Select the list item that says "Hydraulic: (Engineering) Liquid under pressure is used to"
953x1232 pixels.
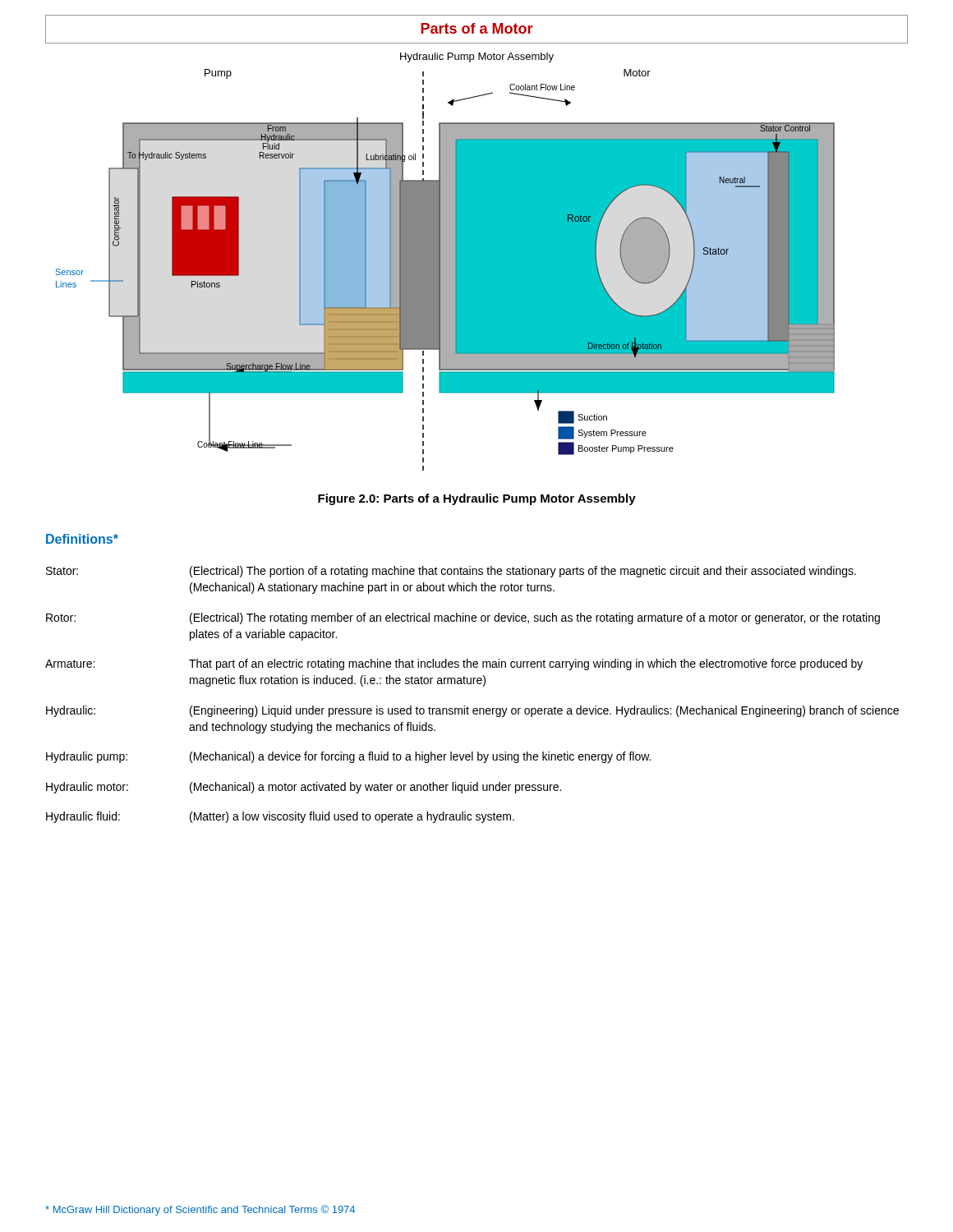click(x=476, y=719)
